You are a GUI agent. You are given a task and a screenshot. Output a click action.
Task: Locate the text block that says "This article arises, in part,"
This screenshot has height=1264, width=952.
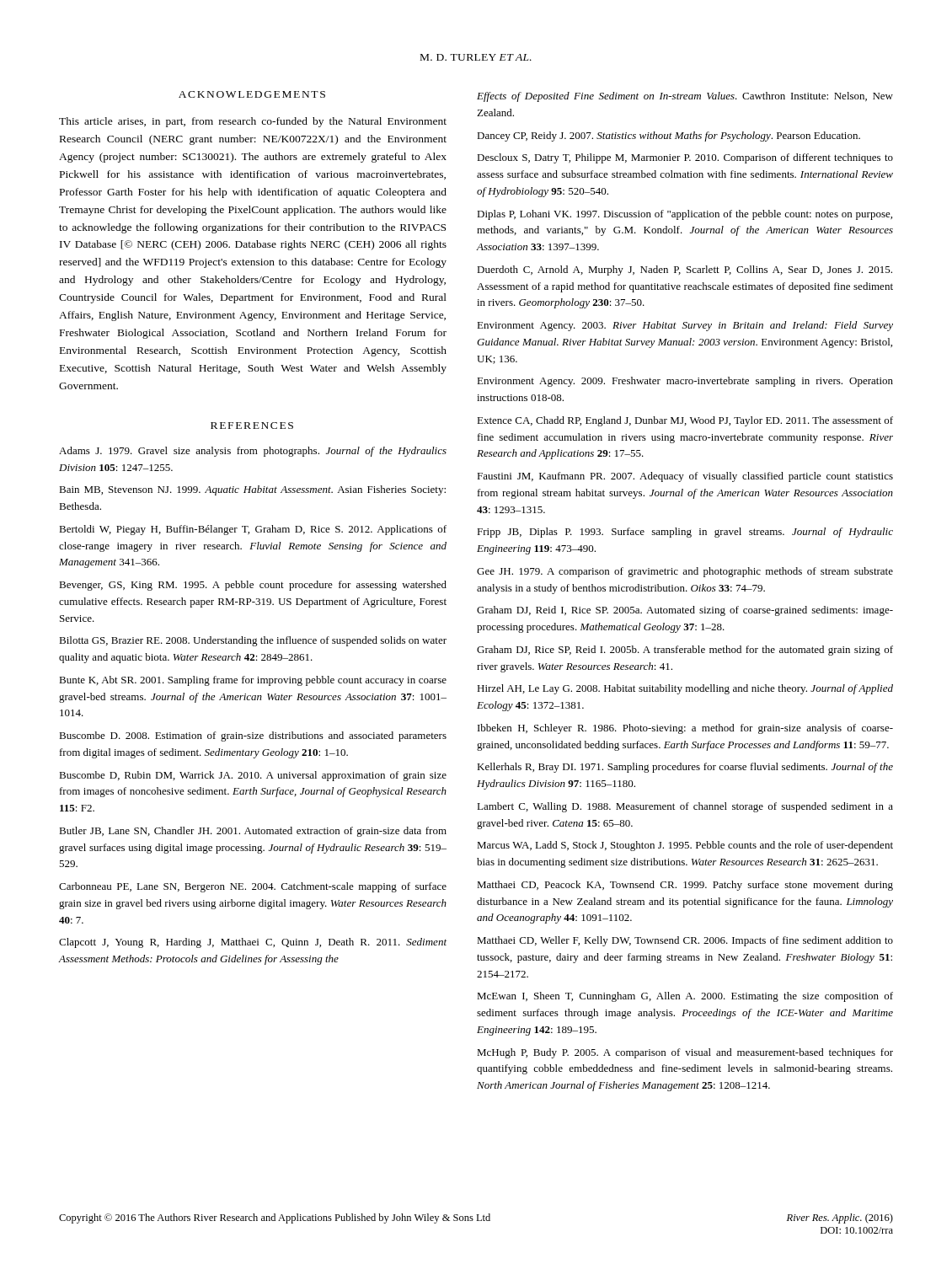[253, 253]
